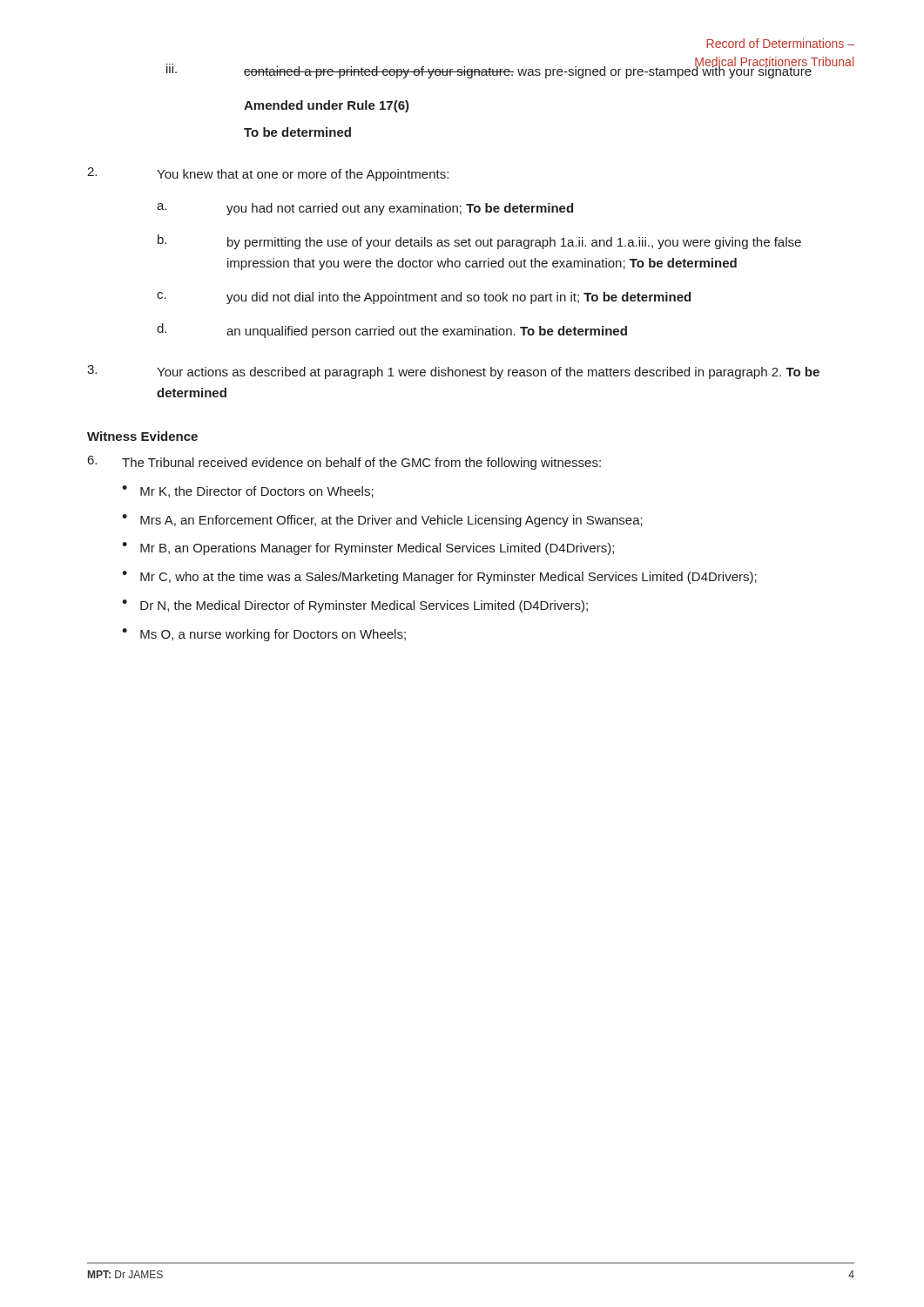
Task: Locate the block of text that opens with "The Tribunal received evidence"
Action: click(x=471, y=463)
